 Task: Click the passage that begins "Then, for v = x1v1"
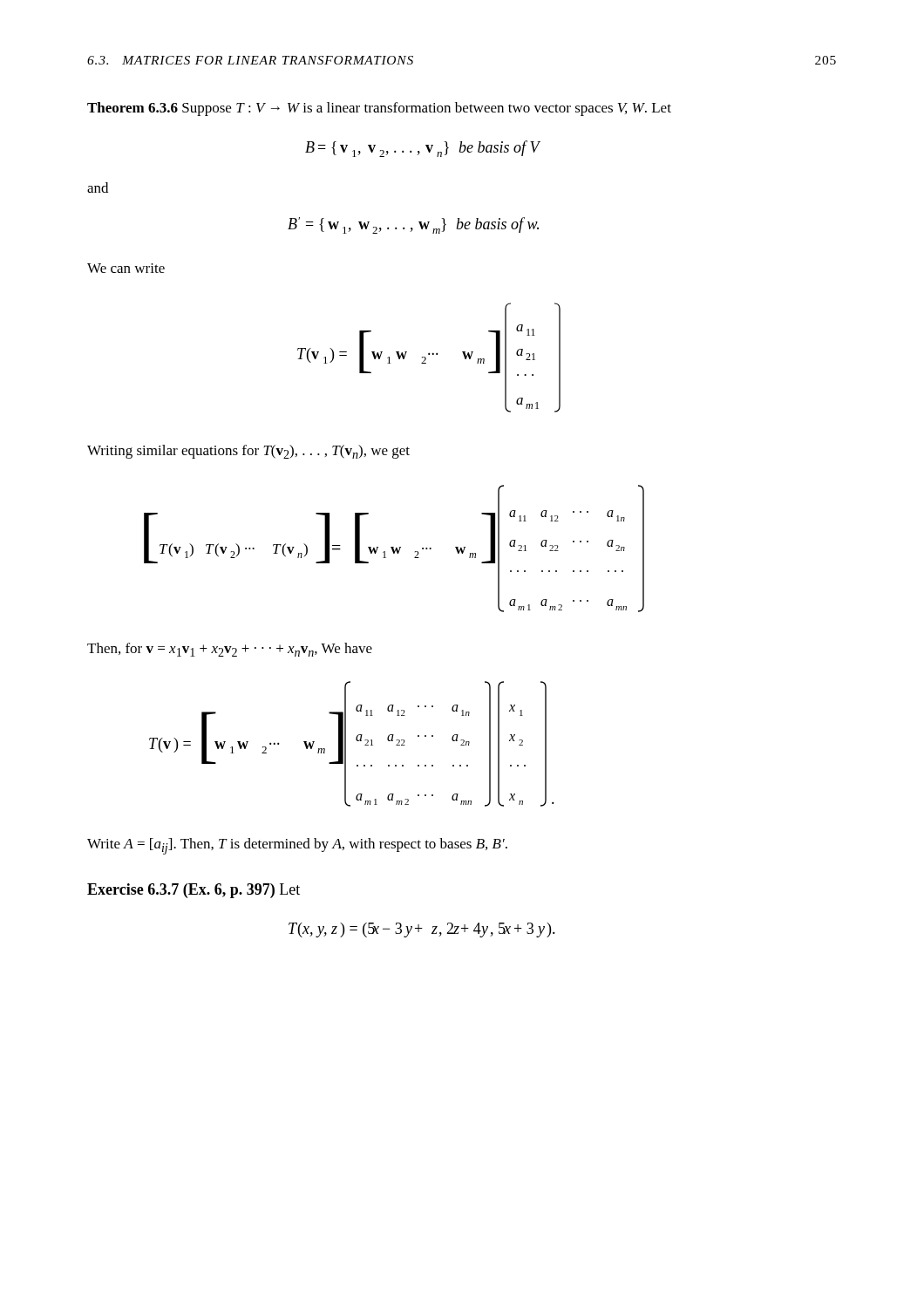(x=230, y=649)
